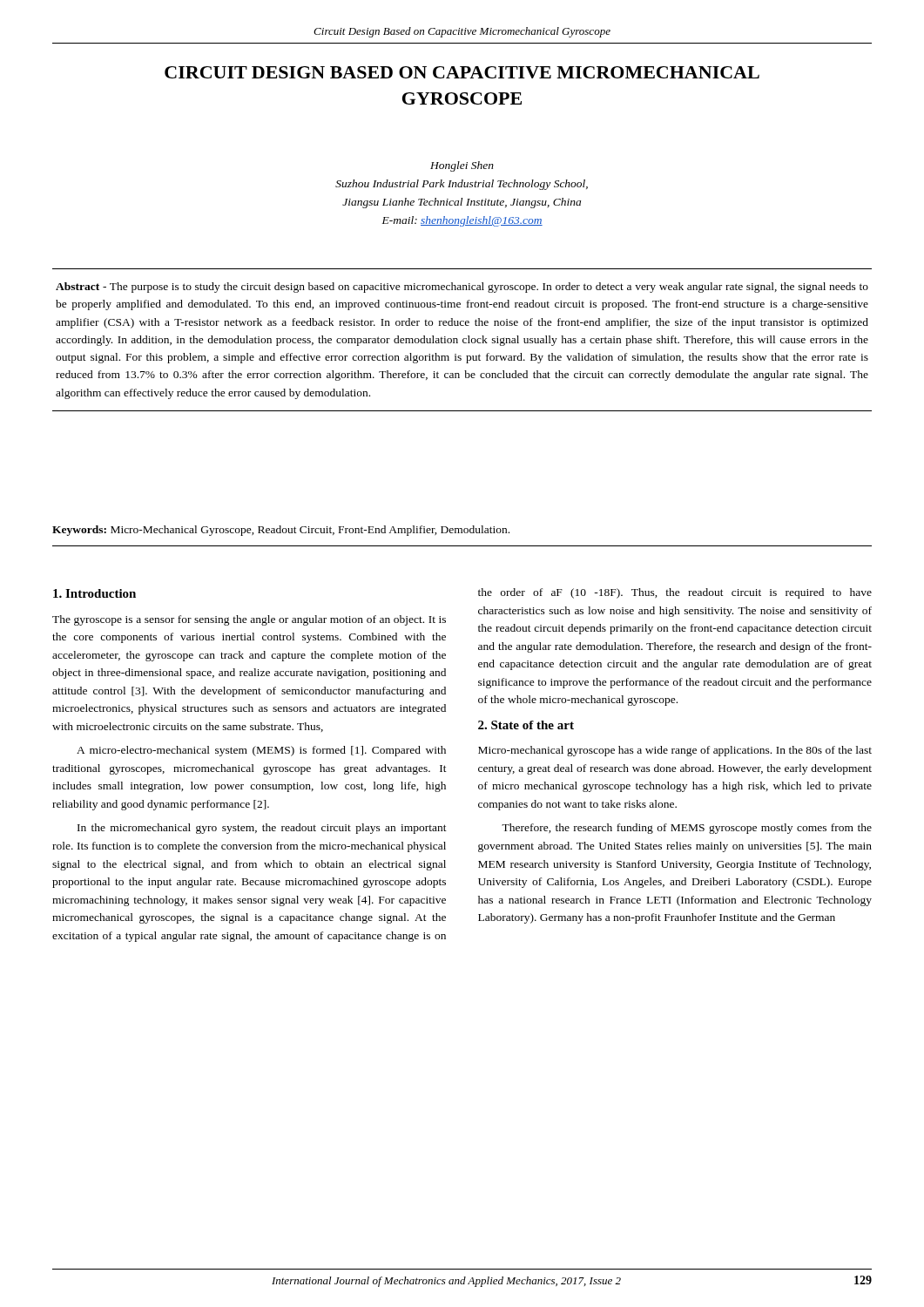Locate the section header with the text "1. Introduction"
Screen dimensions: 1307x924
pos(94,593)
